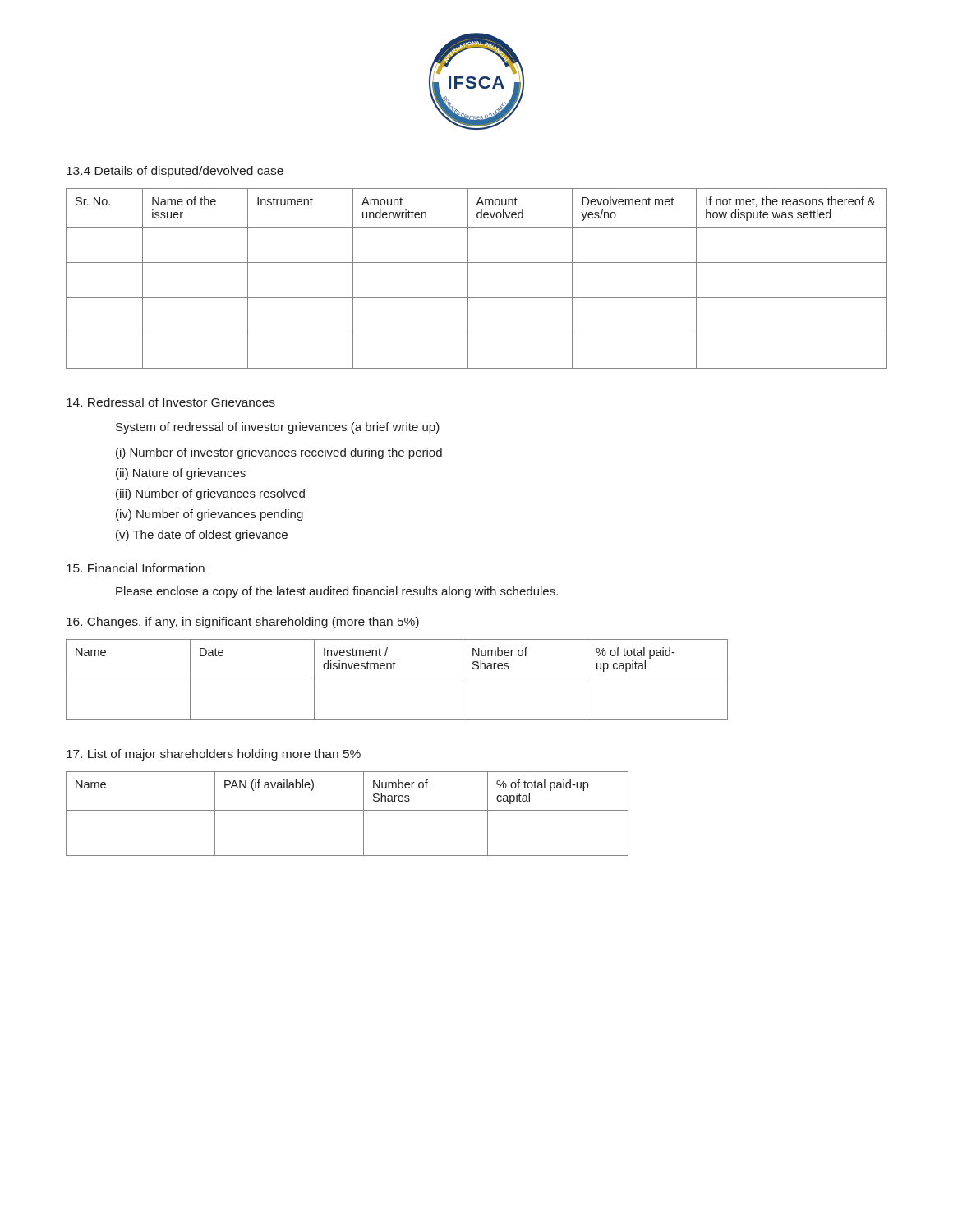
Task: Locate the block of text that opens with "(i) Number of investor grievances received during"
Action: click(x=279, y=452)
